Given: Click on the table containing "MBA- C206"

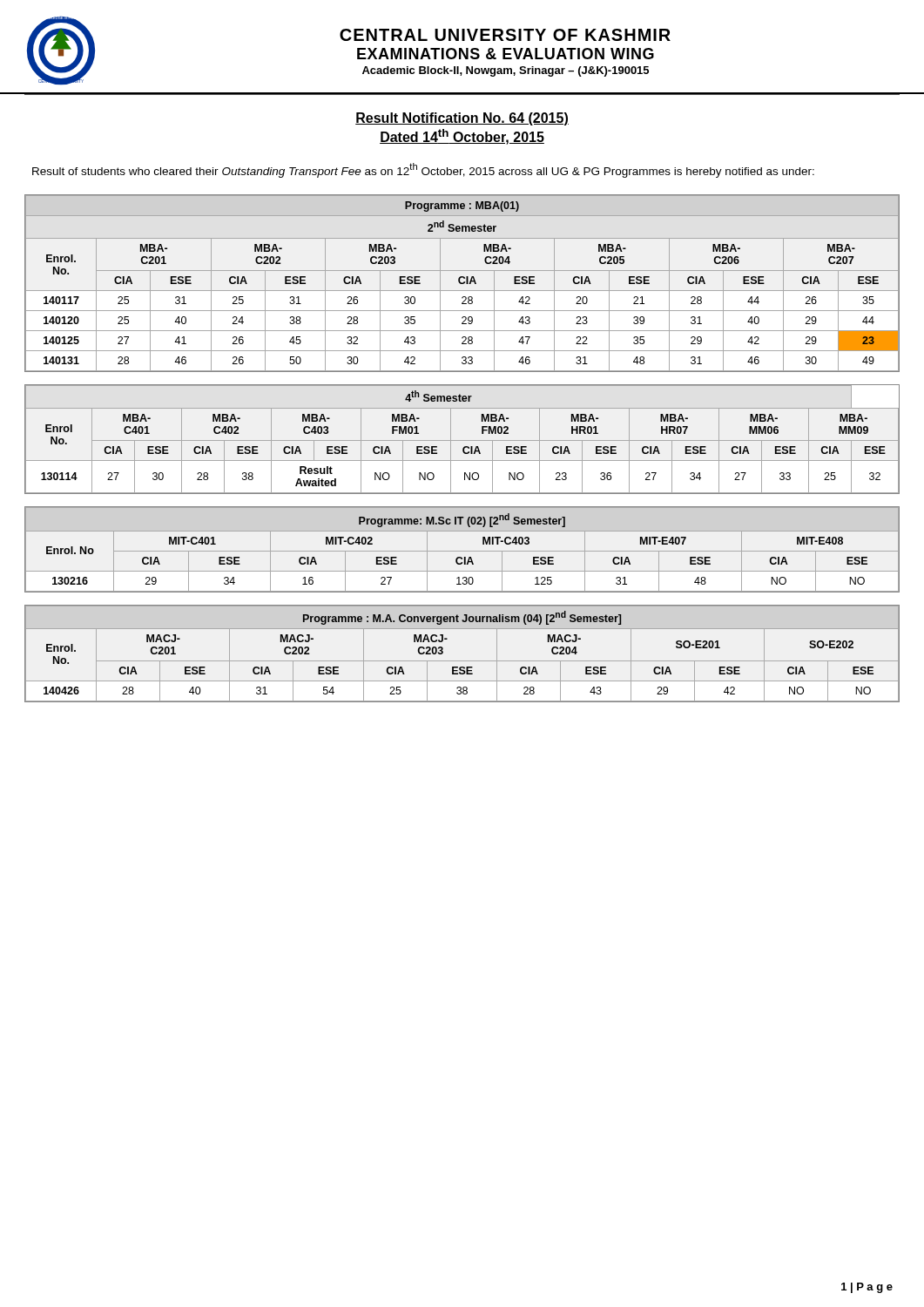Looking at the screenshot, I should pyautogui.click(x=462, y=283).
